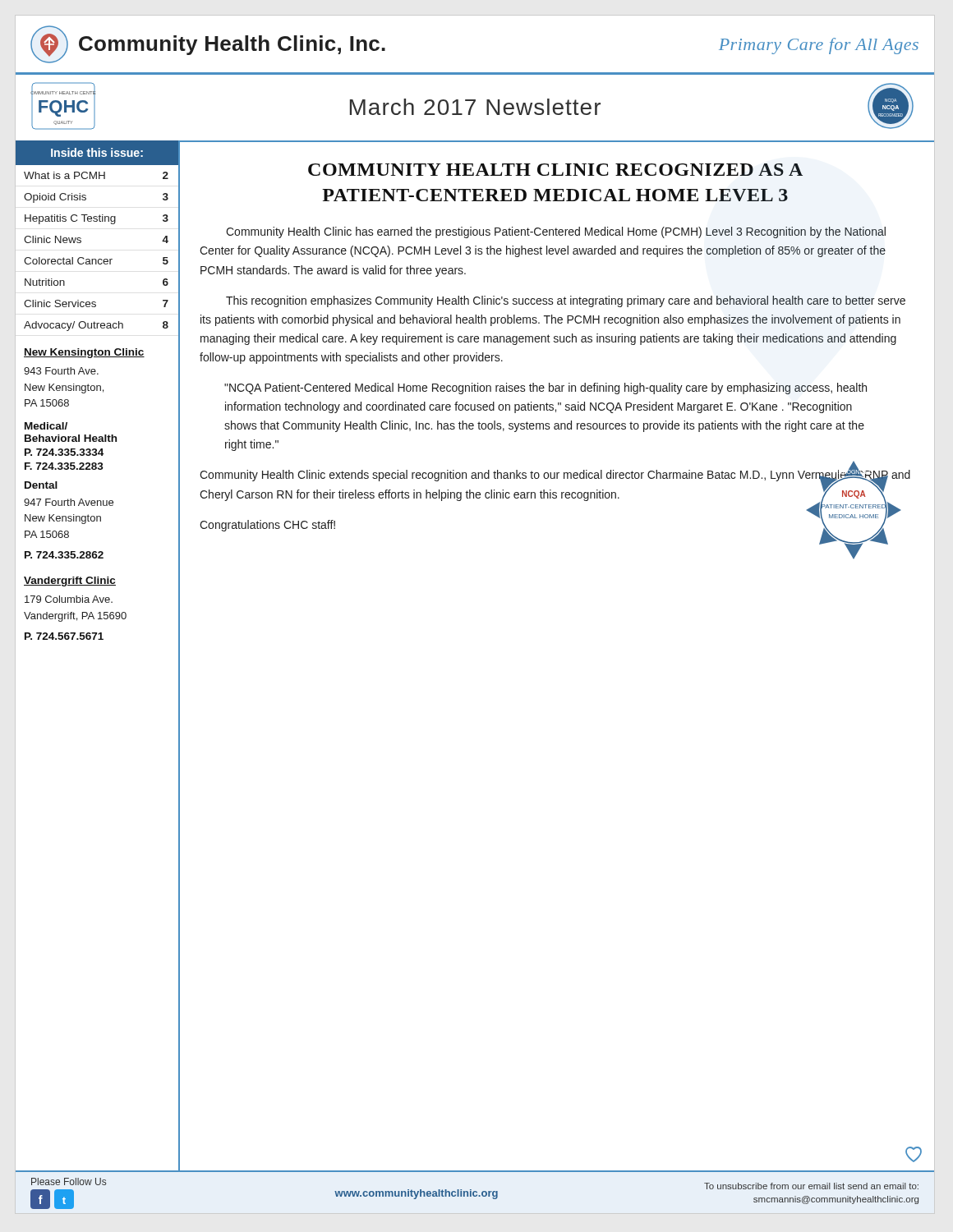The width and height of the screenshot is (953, 1232).
Task: Find the table that mentions "Opioid Crisis"
Action: pyautogui.click(x=97, y=251)
